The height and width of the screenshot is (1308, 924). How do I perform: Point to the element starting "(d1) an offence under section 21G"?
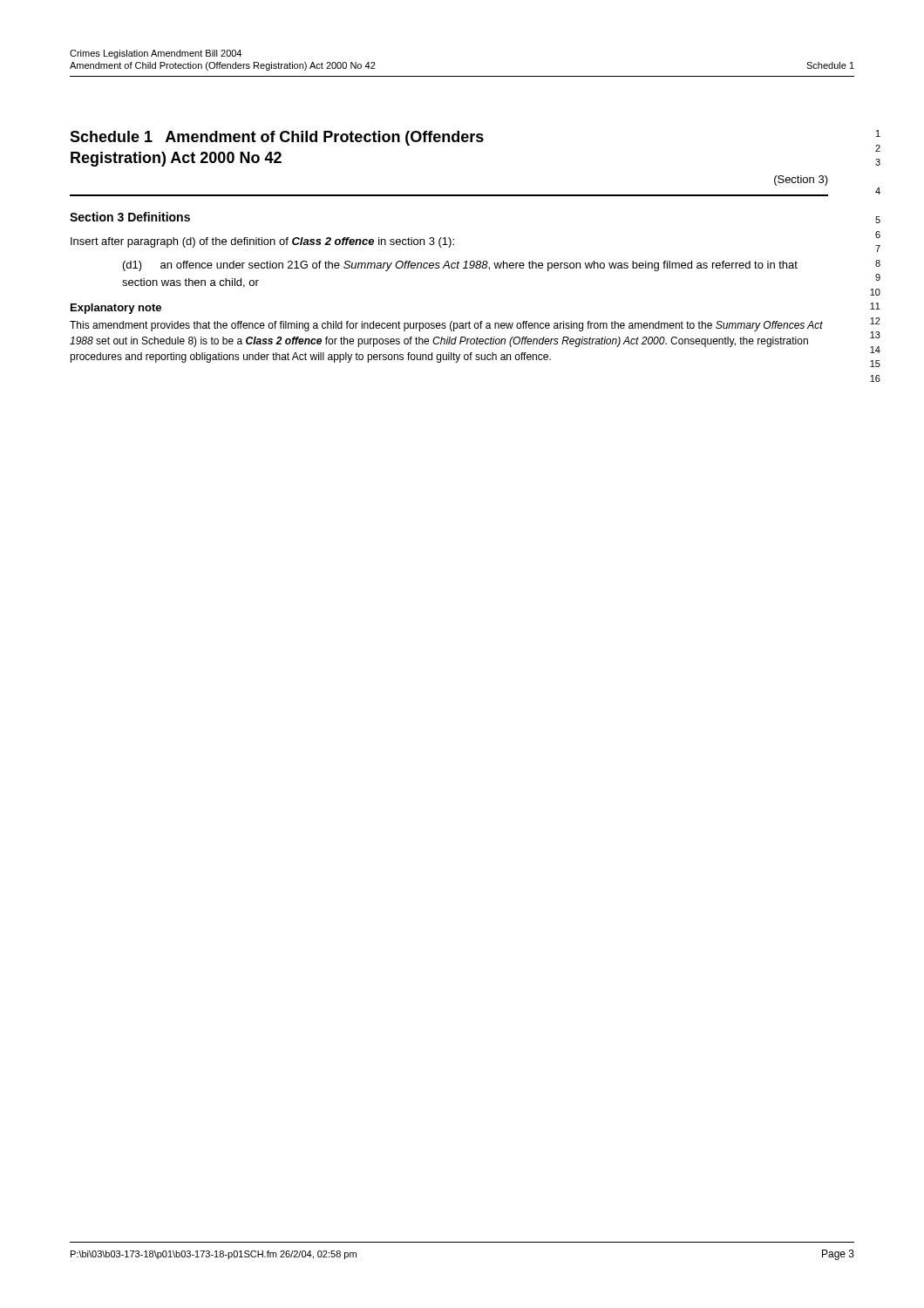tap(460, 272)
